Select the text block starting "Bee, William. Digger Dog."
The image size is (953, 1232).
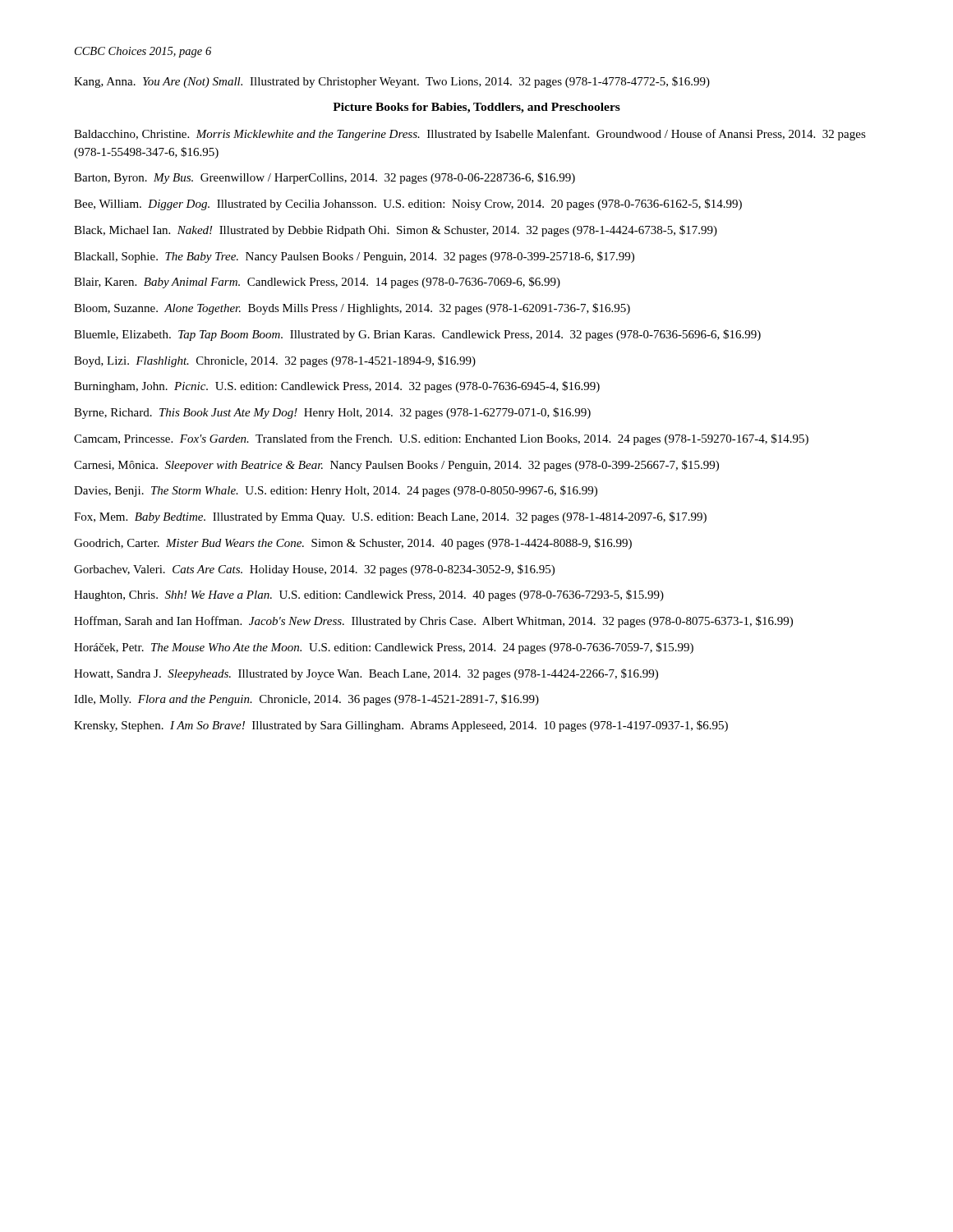[408, 204]
